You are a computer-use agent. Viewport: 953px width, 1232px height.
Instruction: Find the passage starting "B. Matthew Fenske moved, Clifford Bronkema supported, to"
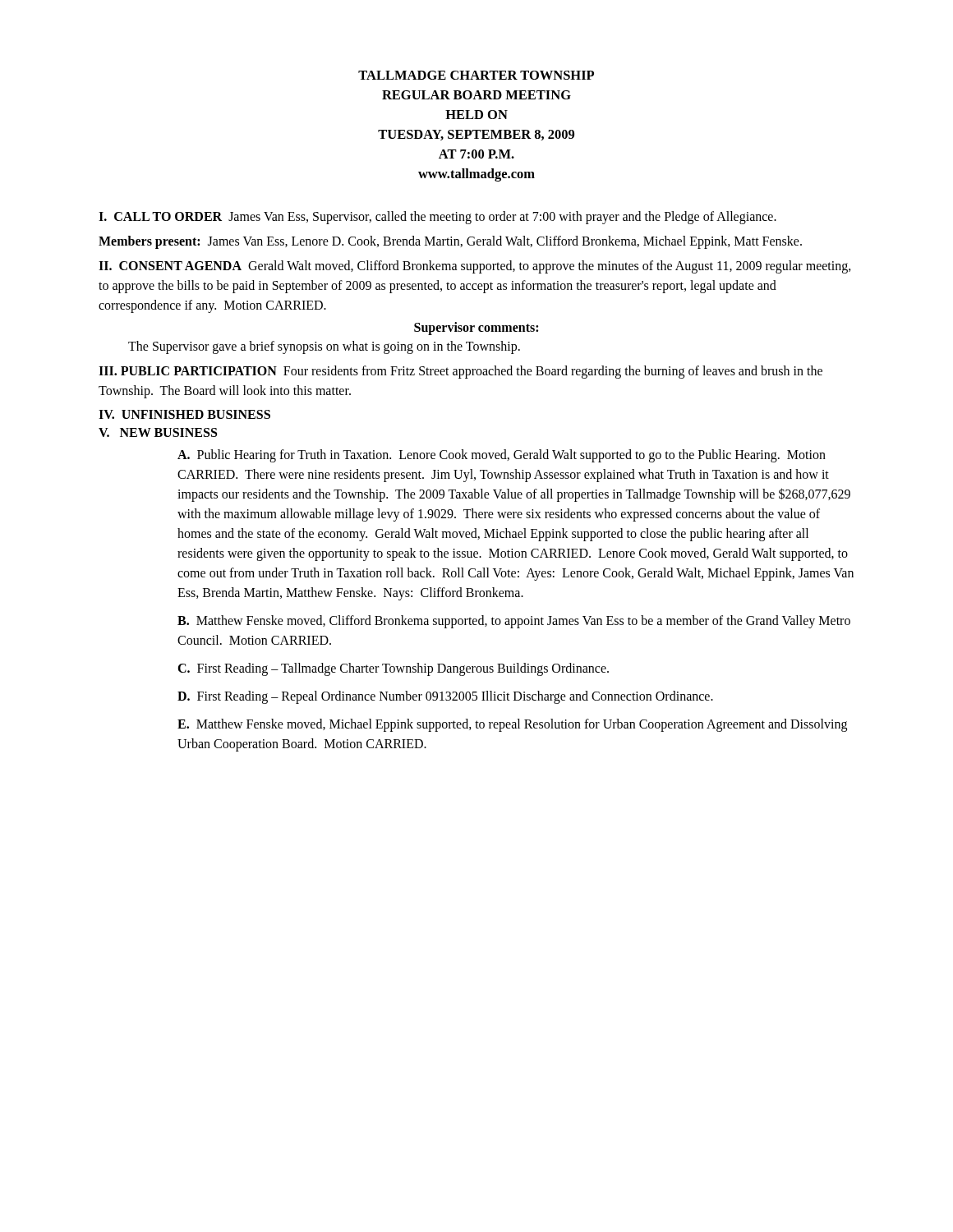(514, 630)
